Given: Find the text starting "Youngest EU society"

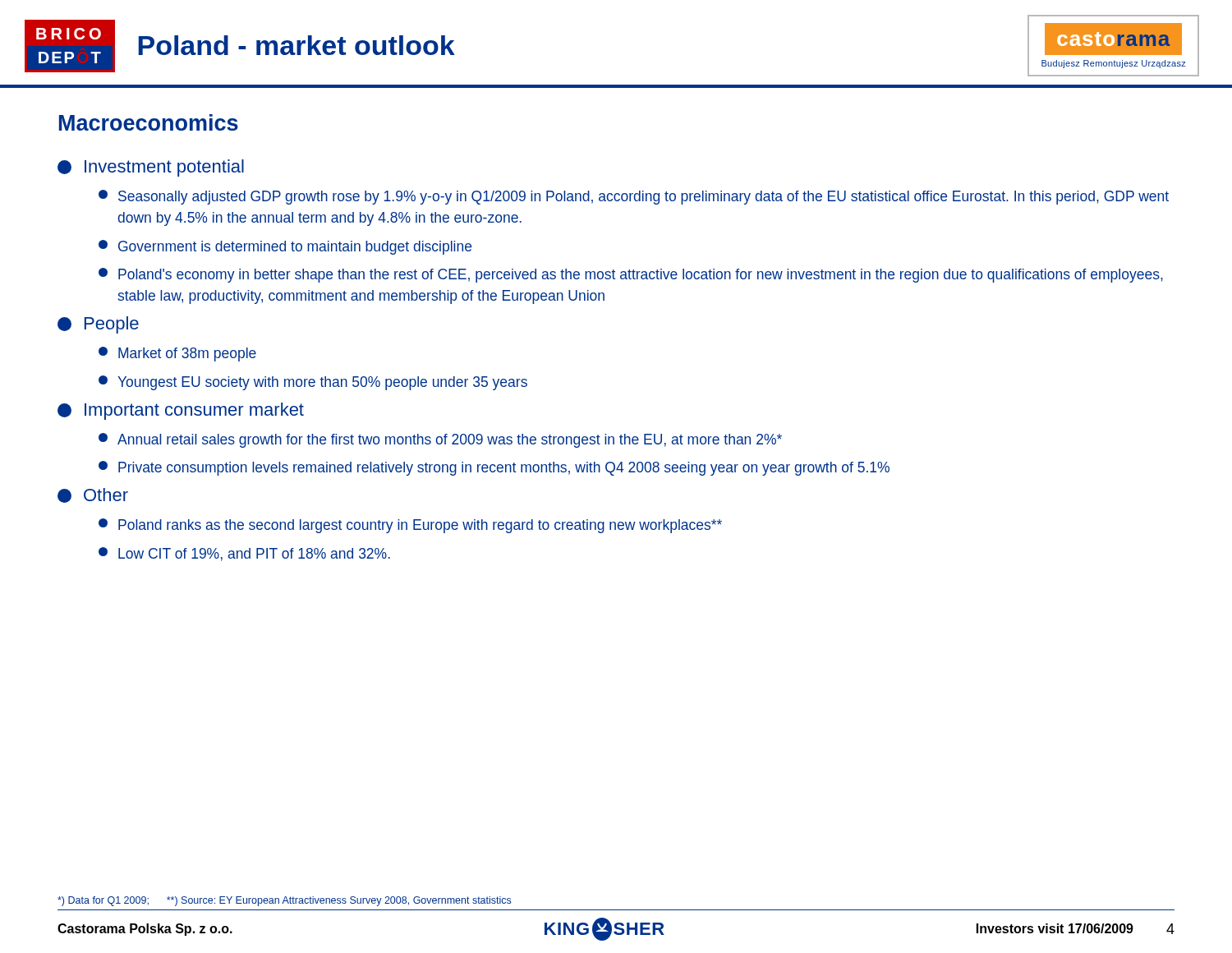Looking at the screenshot, I should (x=313, y=382).
